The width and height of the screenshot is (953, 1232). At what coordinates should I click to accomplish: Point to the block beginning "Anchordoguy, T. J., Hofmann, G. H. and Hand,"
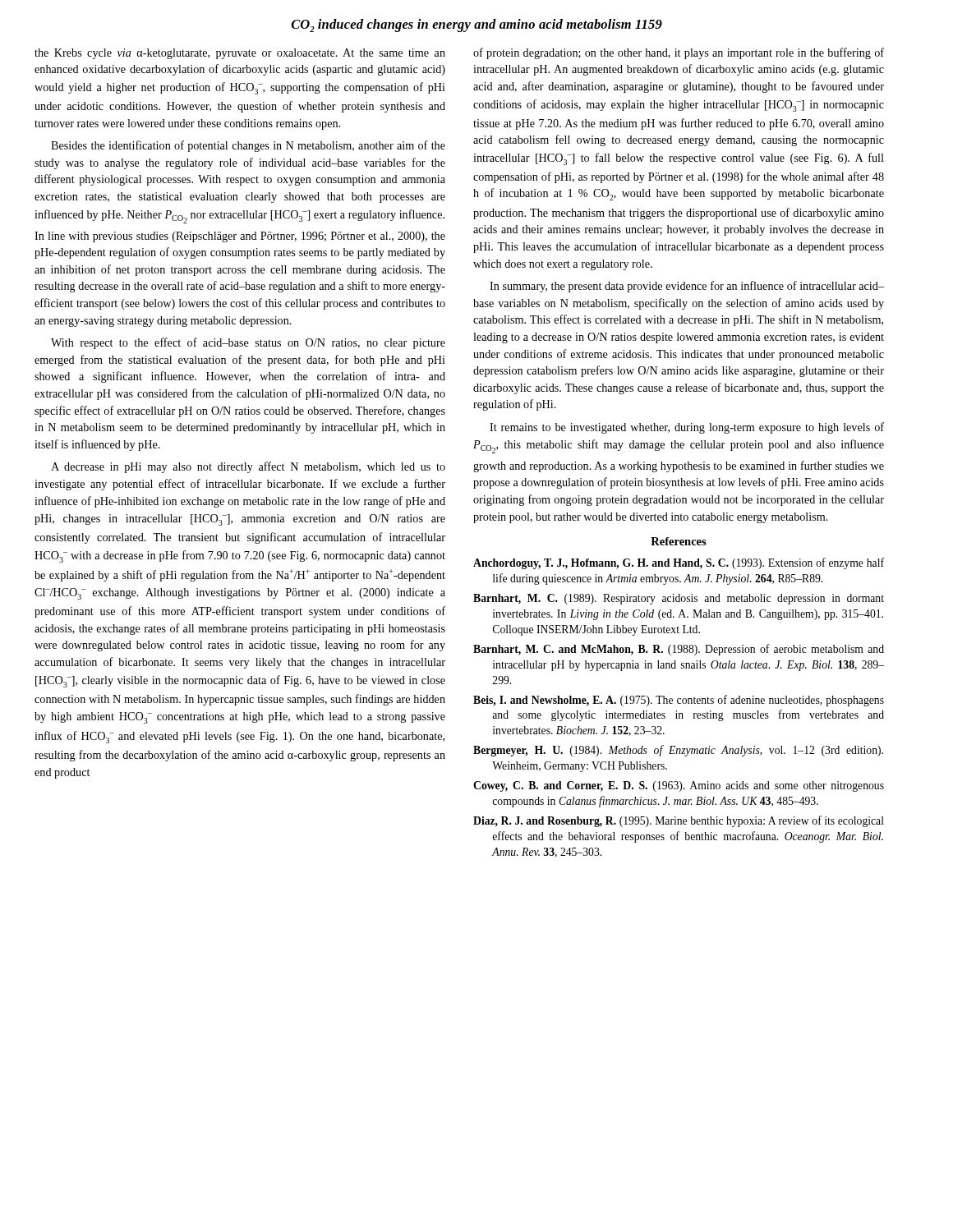679,572
